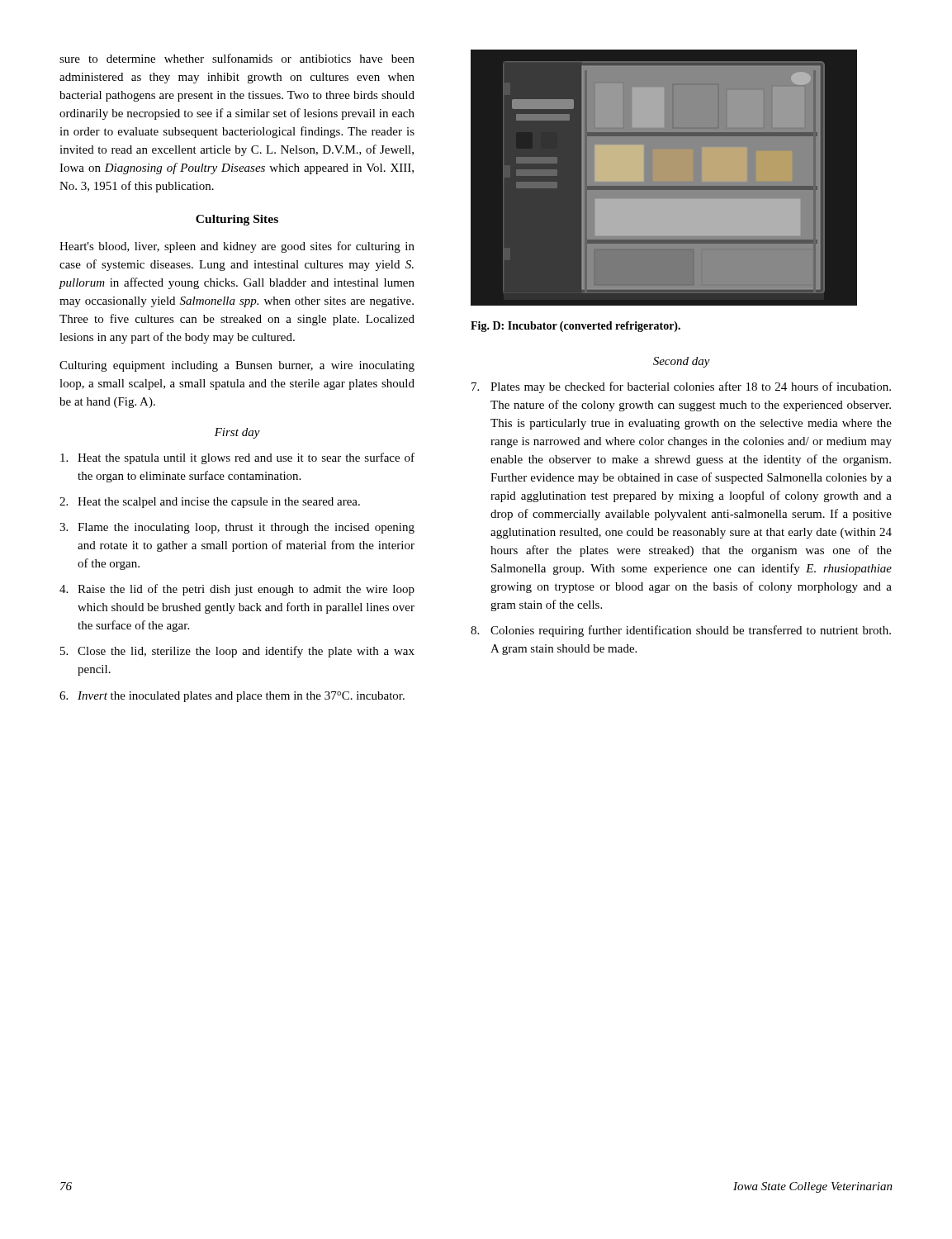Image resolution: width=952 pixels, height=1239 pixels.
Task: Click on the section header with the text "Culturing Sites"
Action: [x=237, y=219]
